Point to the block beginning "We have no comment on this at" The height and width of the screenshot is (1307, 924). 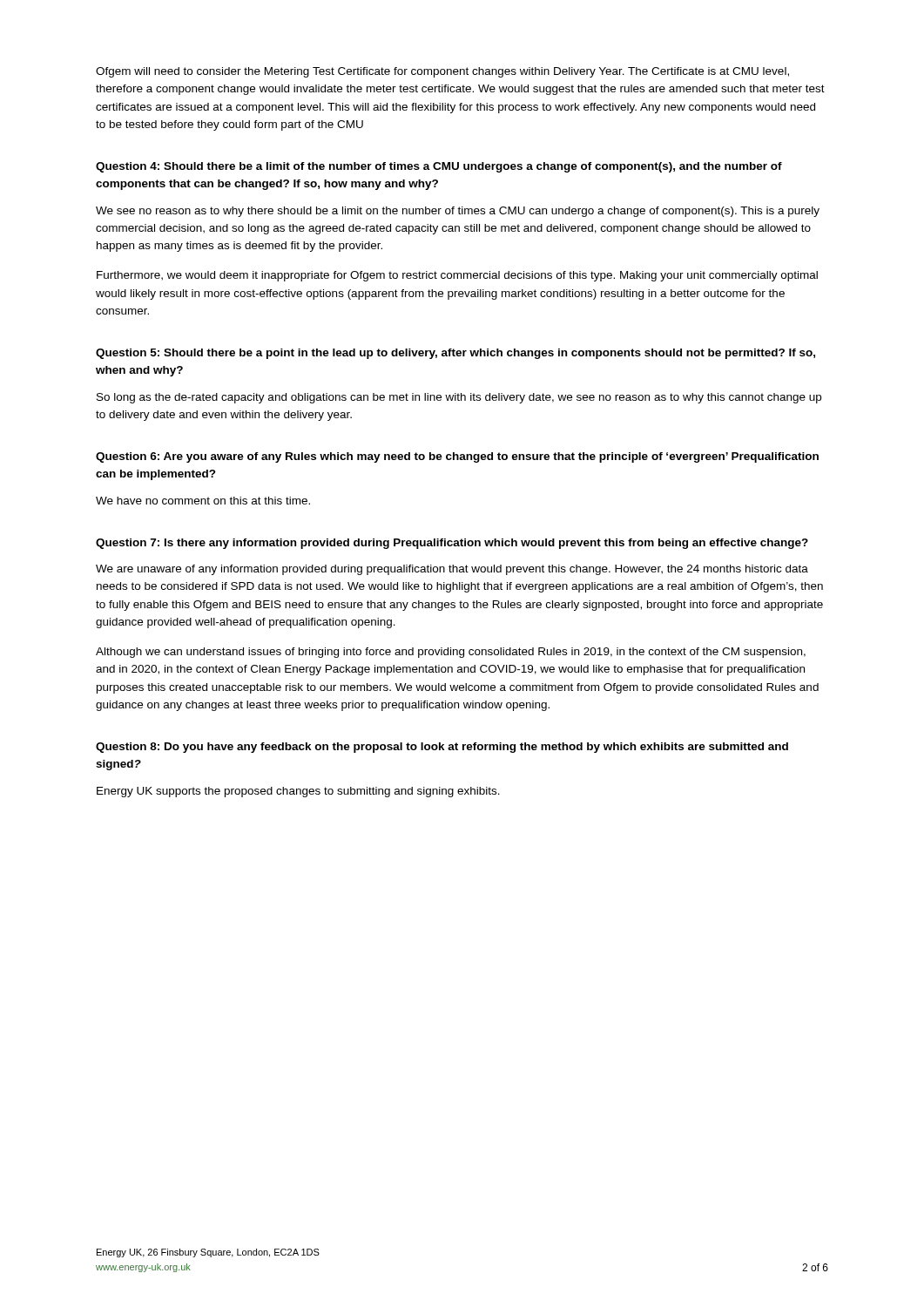[204, 500]
